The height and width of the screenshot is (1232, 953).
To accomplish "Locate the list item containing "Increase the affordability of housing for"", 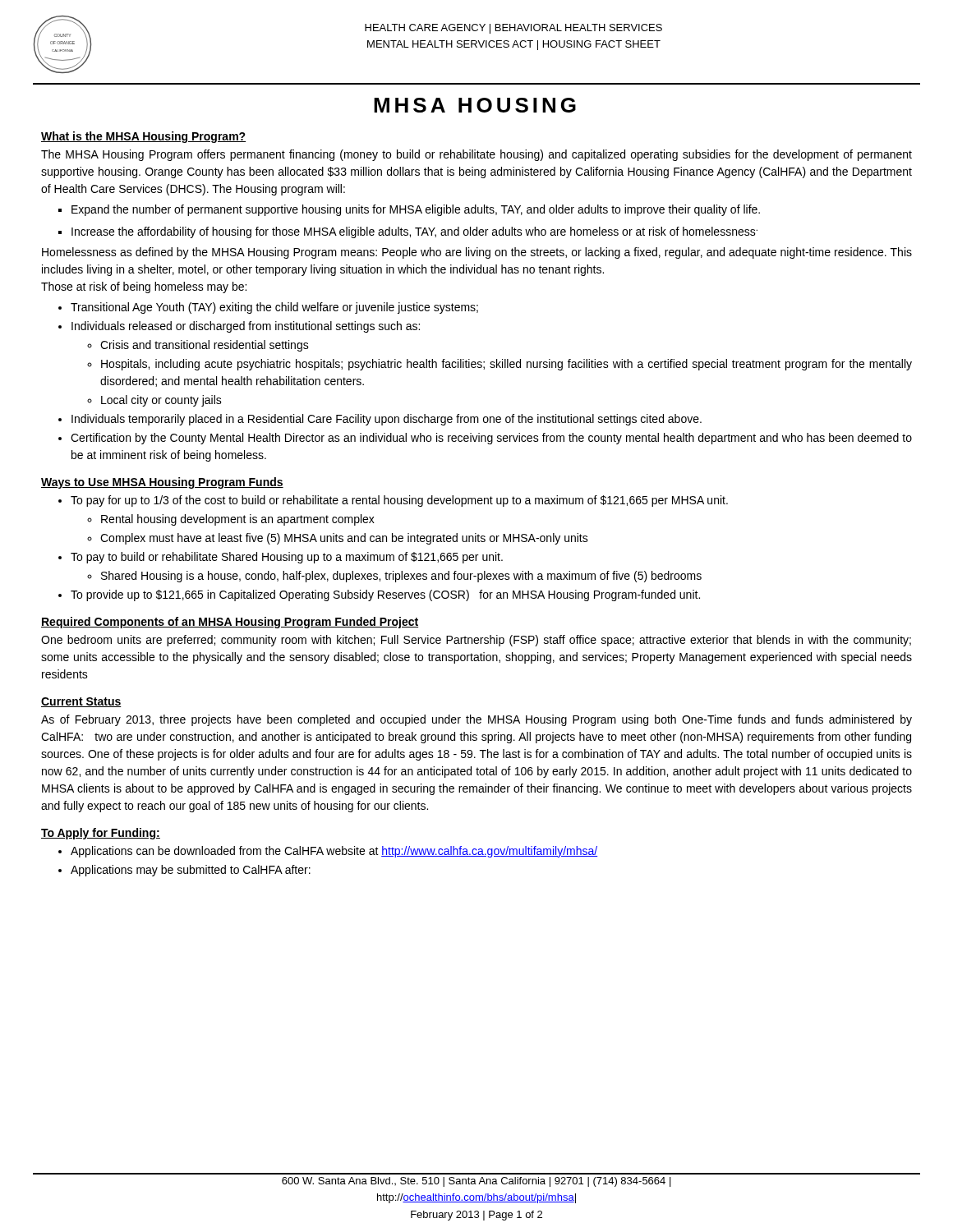I will pyautogui.click(x=414, y=230).
